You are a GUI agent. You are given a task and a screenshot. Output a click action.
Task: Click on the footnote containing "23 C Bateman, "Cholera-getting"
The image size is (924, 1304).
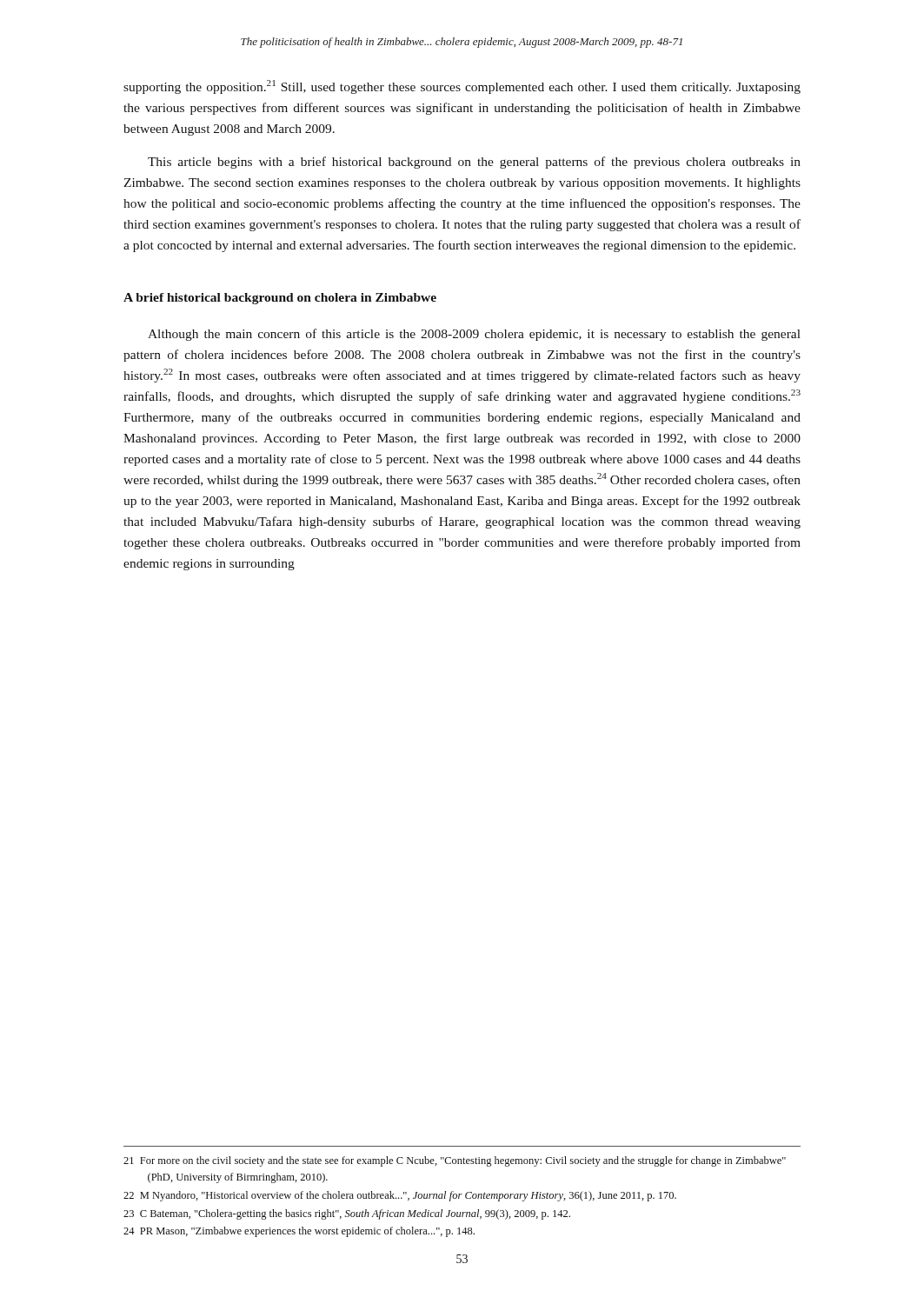[x=347, y=1213]
